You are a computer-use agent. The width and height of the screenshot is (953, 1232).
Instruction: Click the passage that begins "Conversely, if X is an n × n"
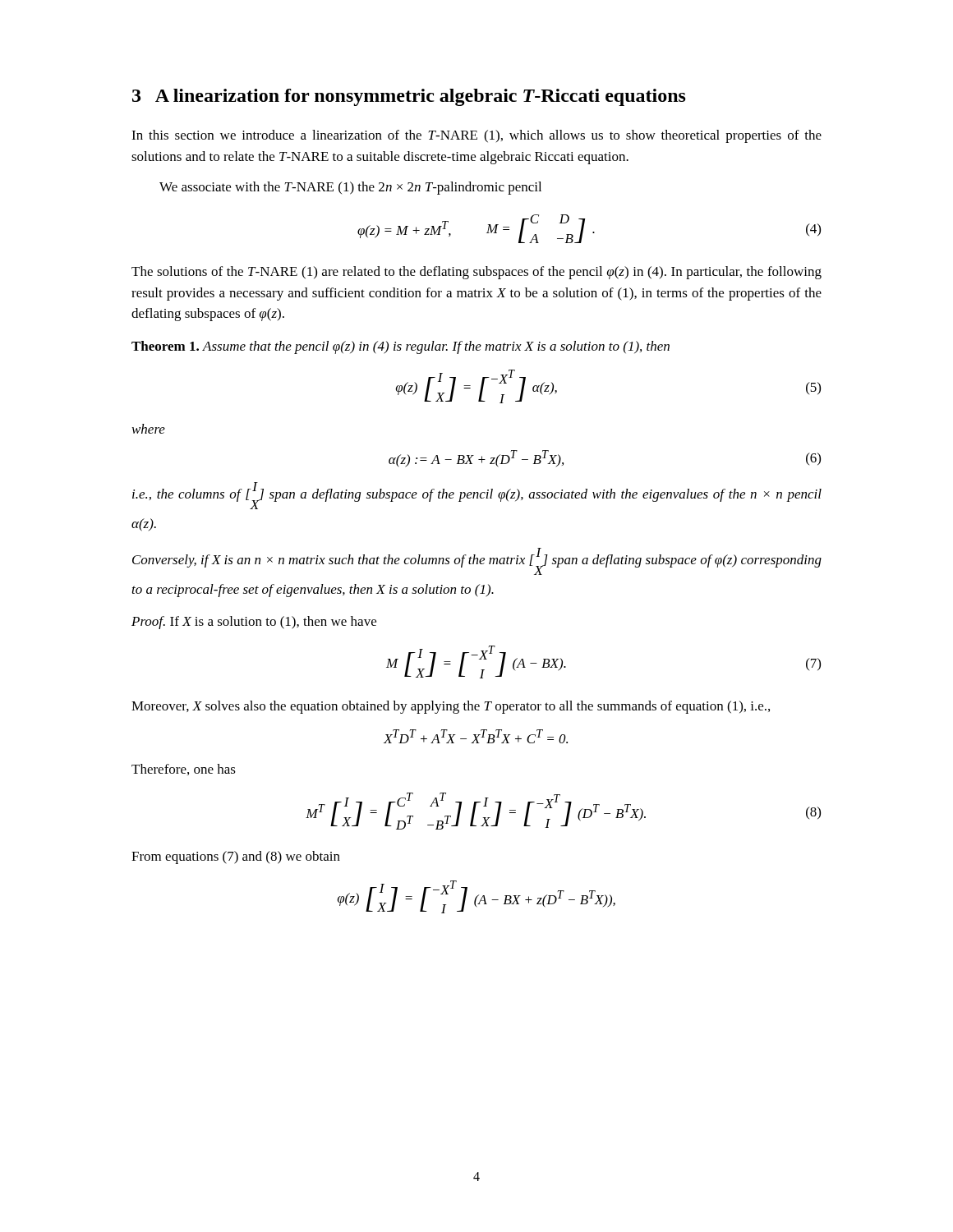476,571
